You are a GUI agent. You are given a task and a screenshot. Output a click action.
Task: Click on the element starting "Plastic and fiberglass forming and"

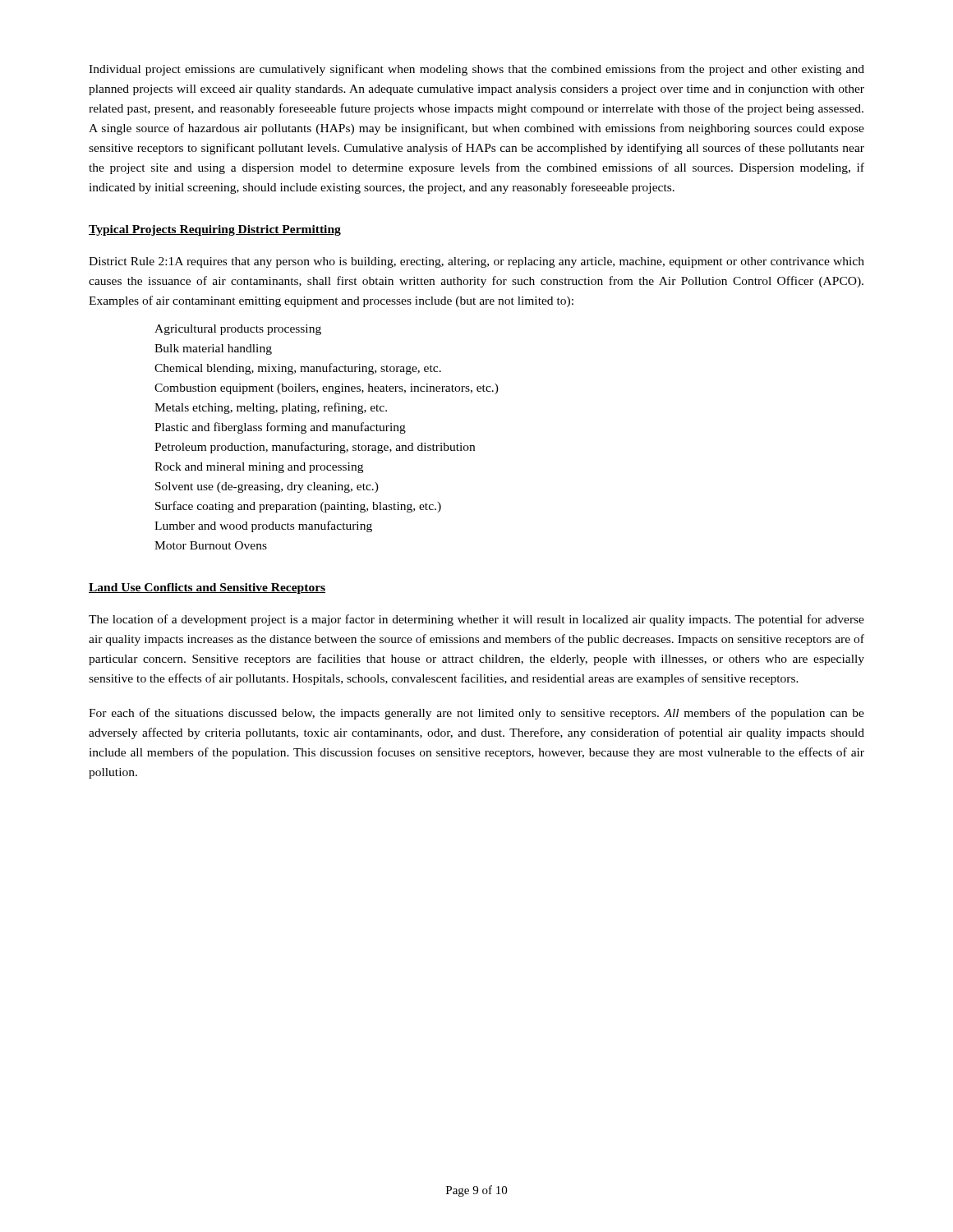[x=280, y=427]
